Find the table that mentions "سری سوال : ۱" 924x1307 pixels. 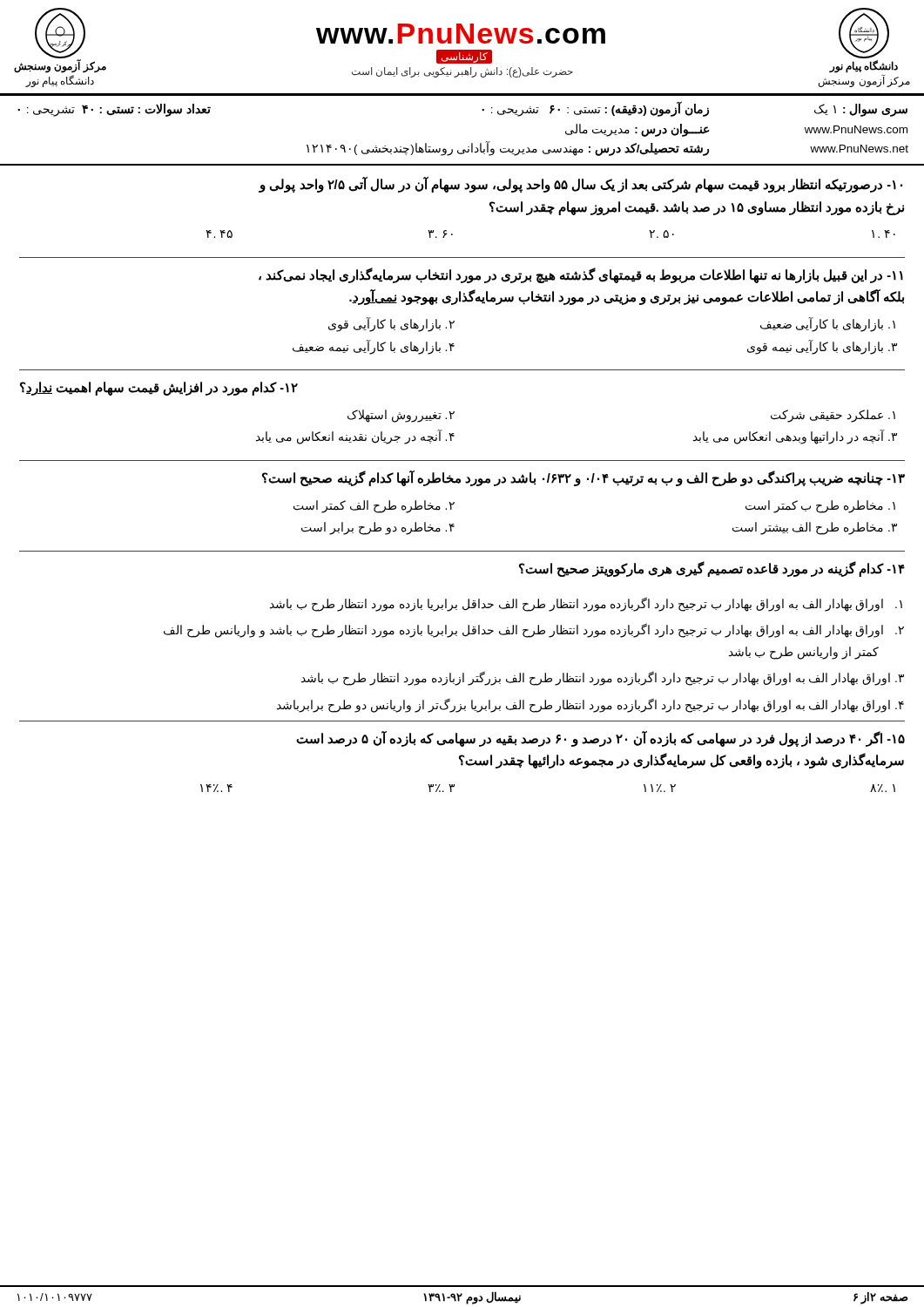point(462,131)
